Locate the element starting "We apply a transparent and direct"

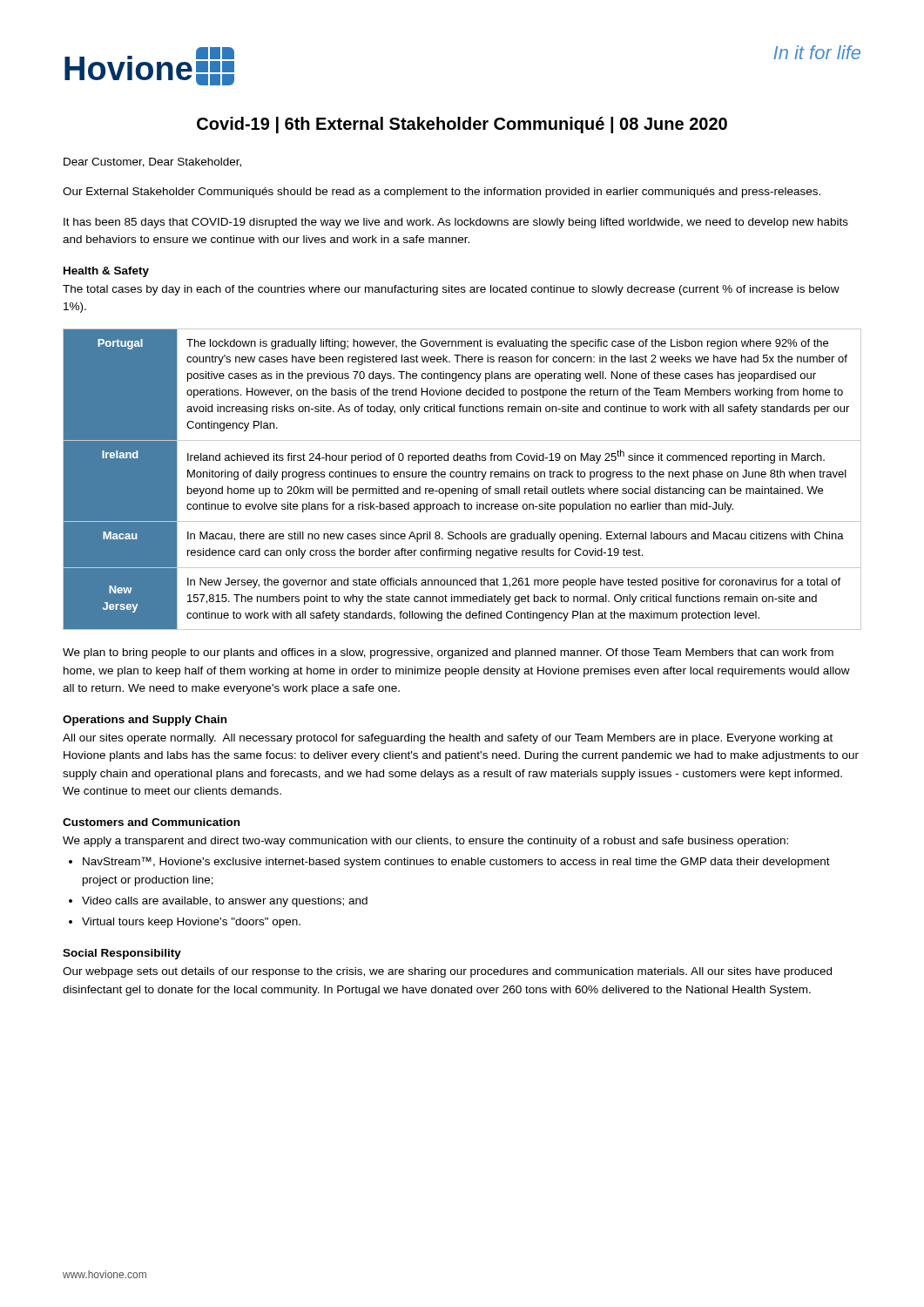coord(426,841)
